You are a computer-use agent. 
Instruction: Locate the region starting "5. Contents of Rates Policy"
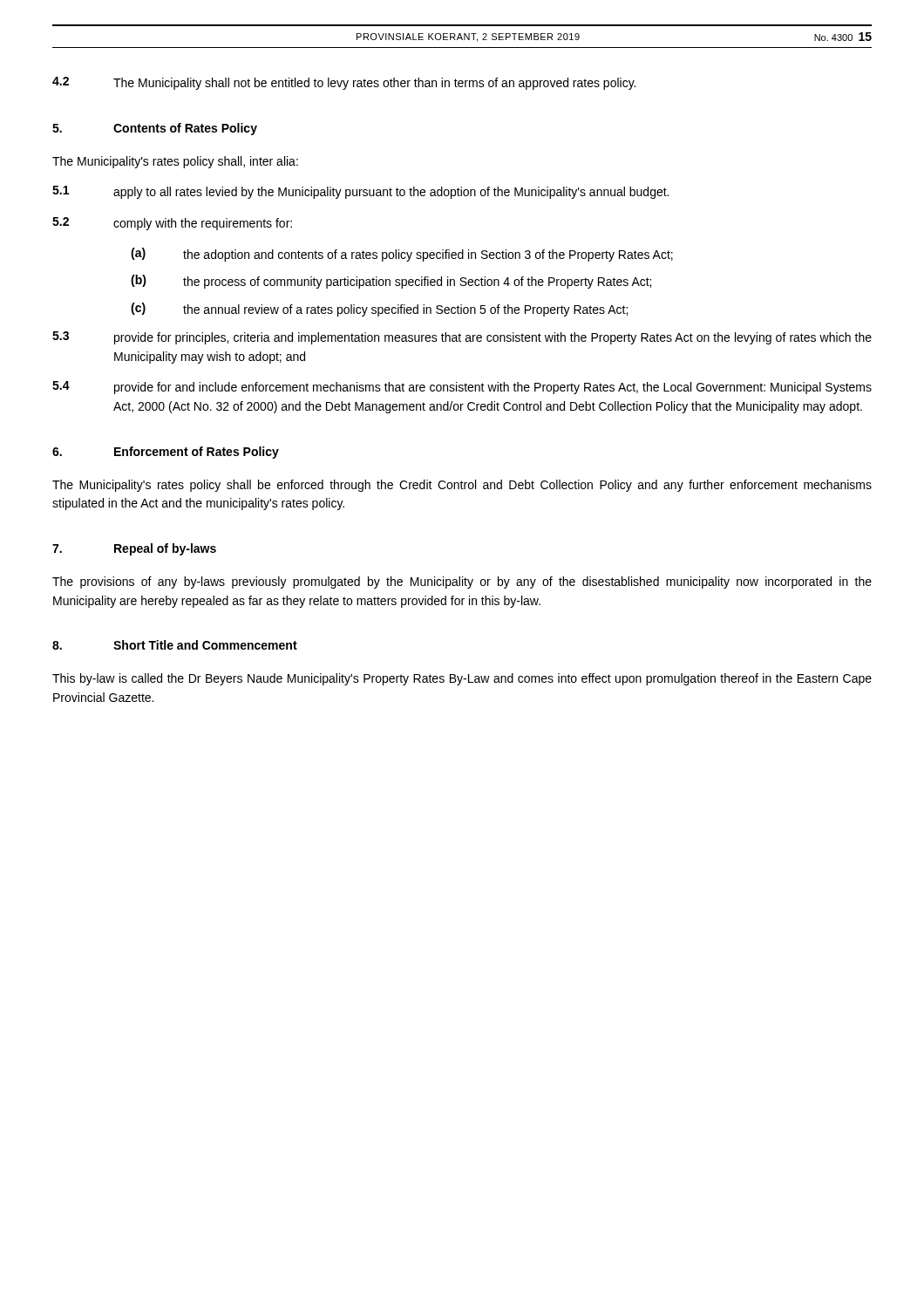click(x=155, y=128)
